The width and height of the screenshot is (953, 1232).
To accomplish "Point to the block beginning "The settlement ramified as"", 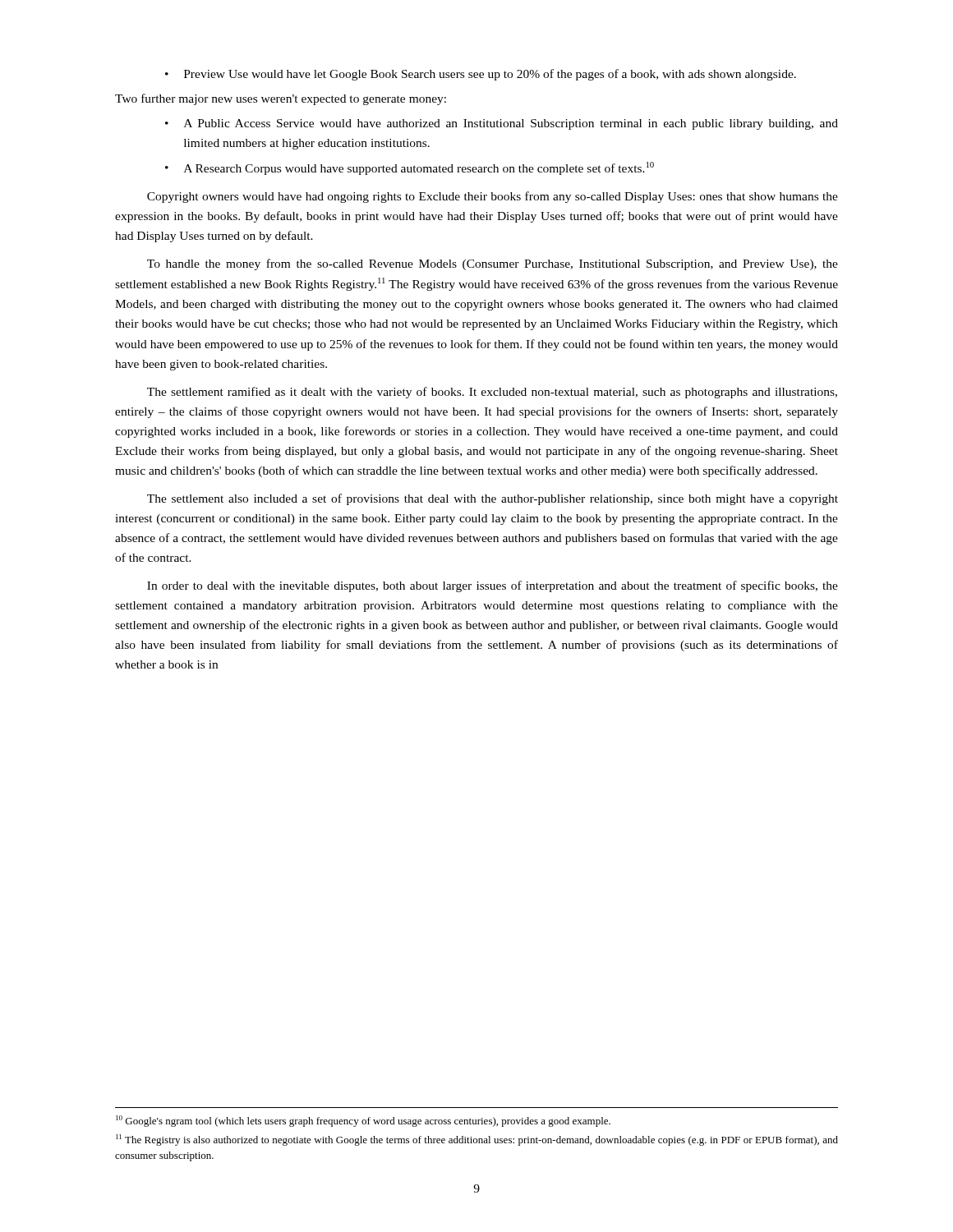I will pos(476,431).
